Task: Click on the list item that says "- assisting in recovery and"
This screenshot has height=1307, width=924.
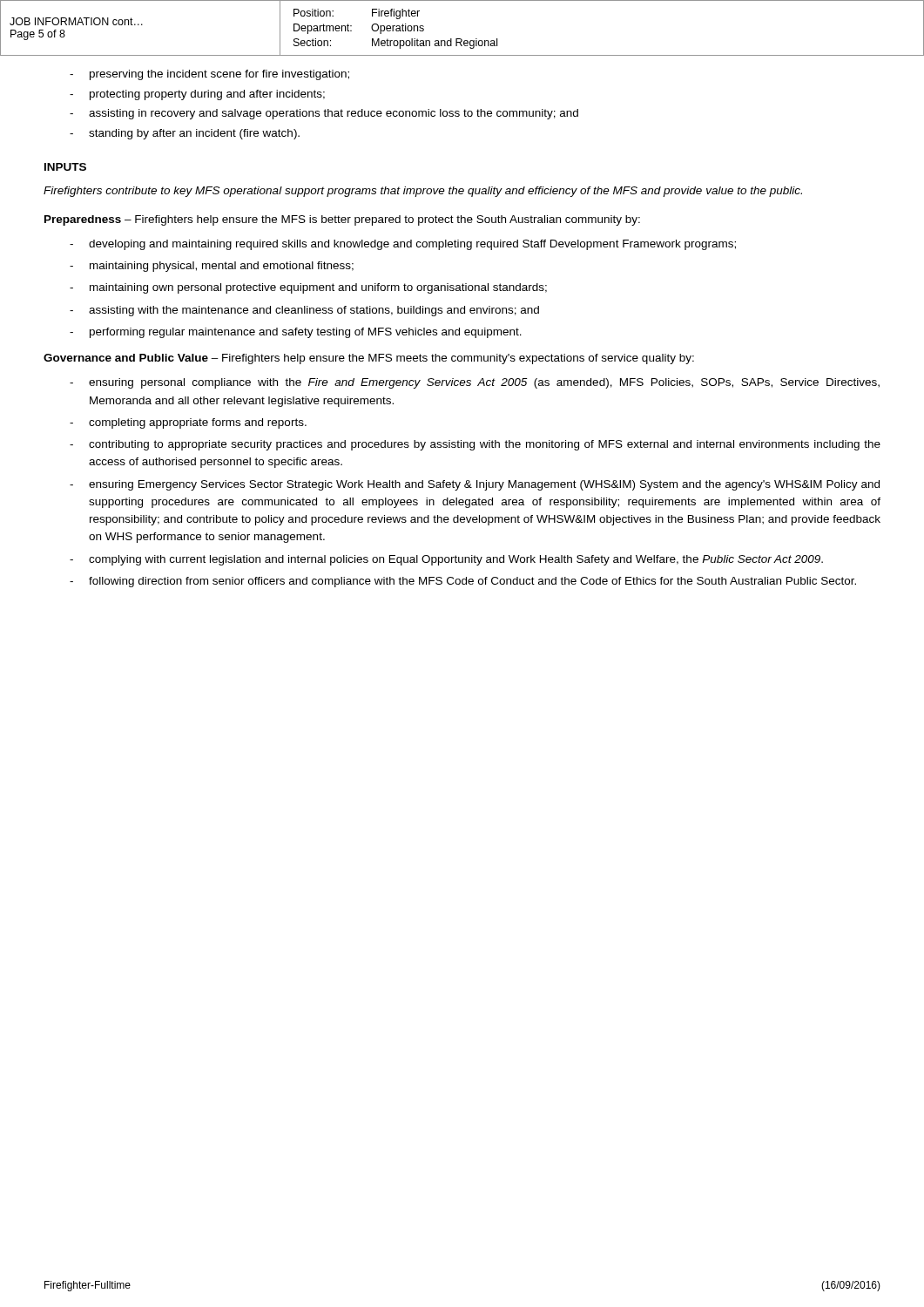Action: click(x=475, y=113)
